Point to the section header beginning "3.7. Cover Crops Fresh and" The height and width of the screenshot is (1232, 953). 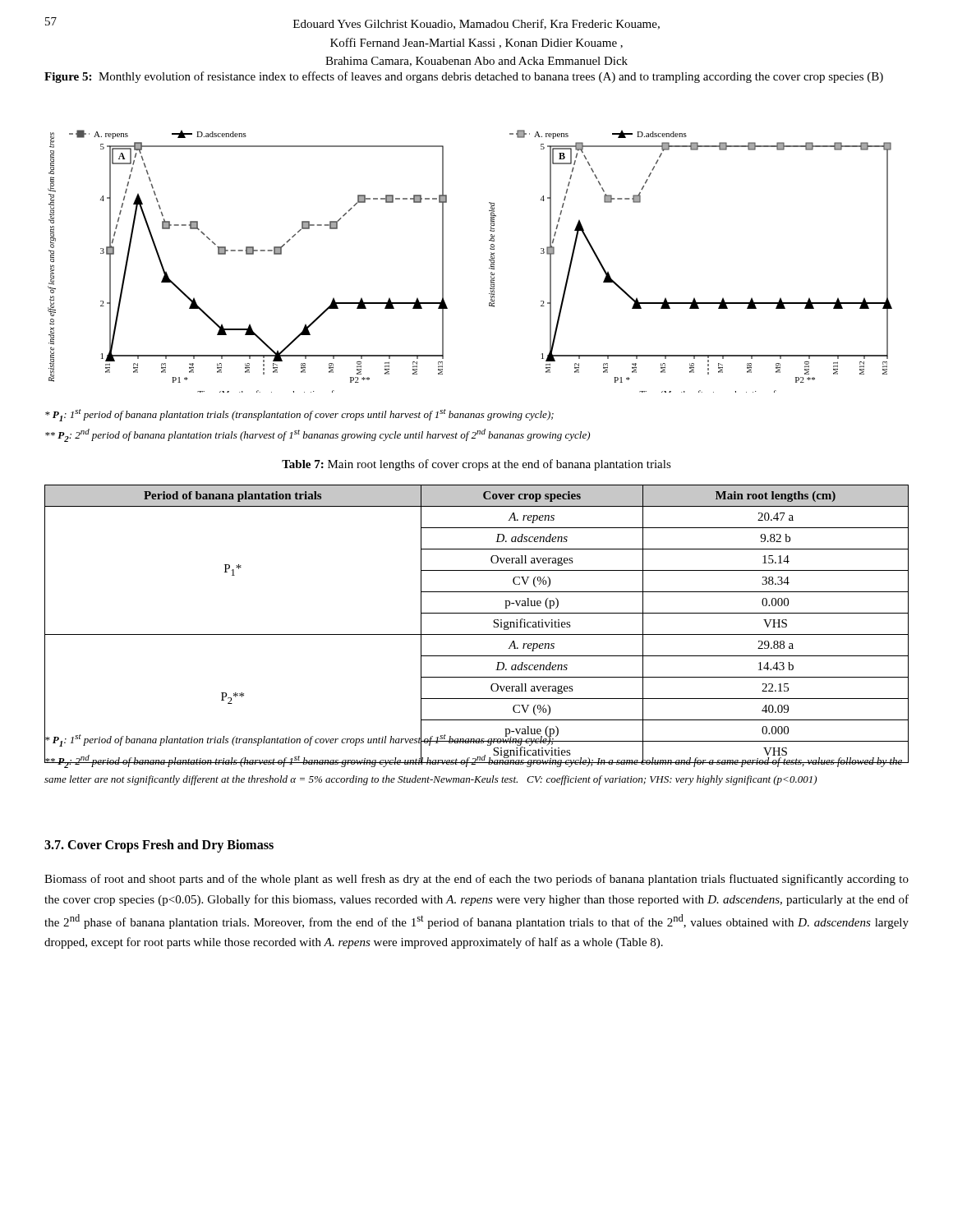(159, 845)
